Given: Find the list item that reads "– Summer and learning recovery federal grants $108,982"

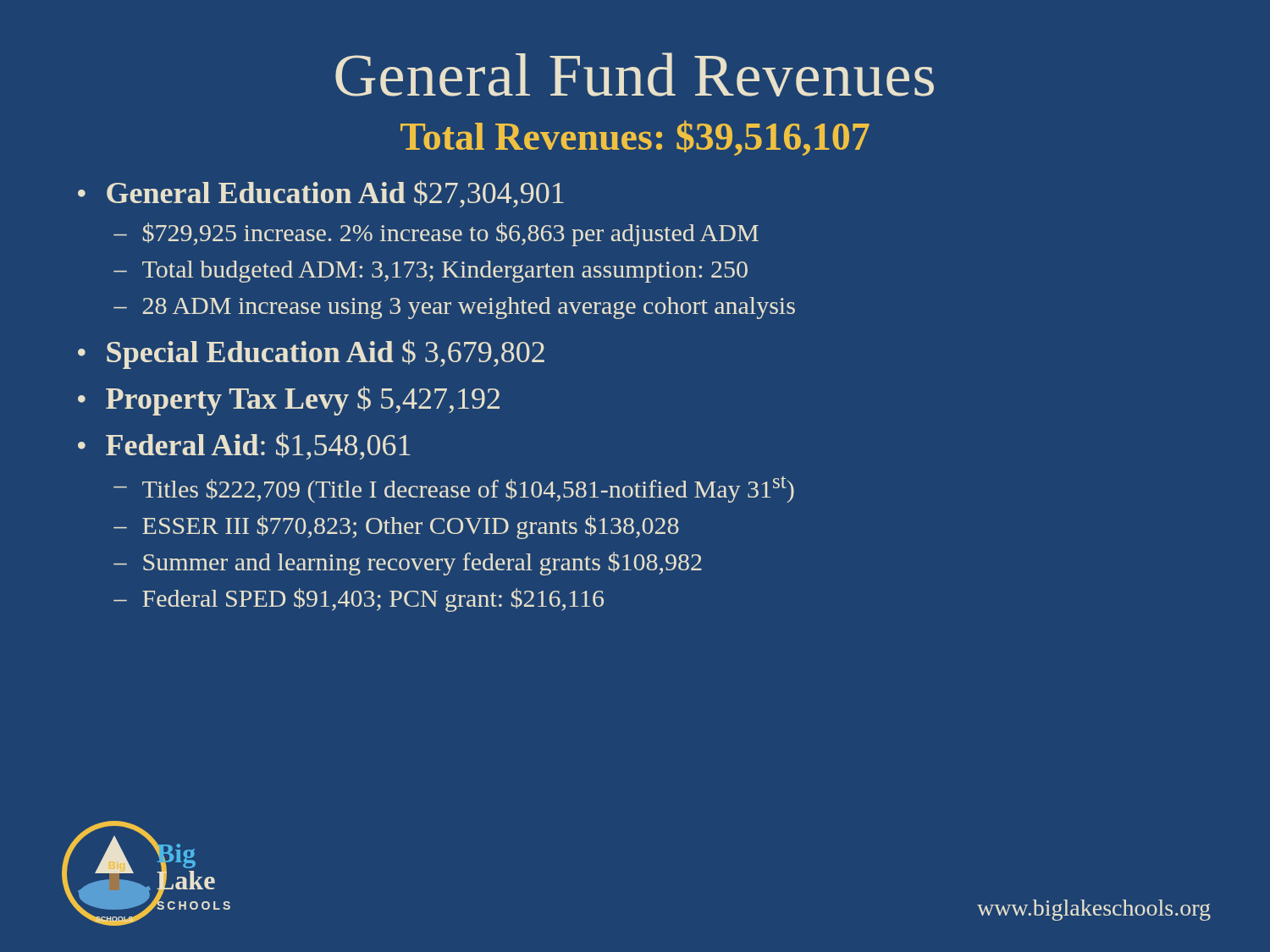Looking at the screenshot, I should click(x=408, y=562).
